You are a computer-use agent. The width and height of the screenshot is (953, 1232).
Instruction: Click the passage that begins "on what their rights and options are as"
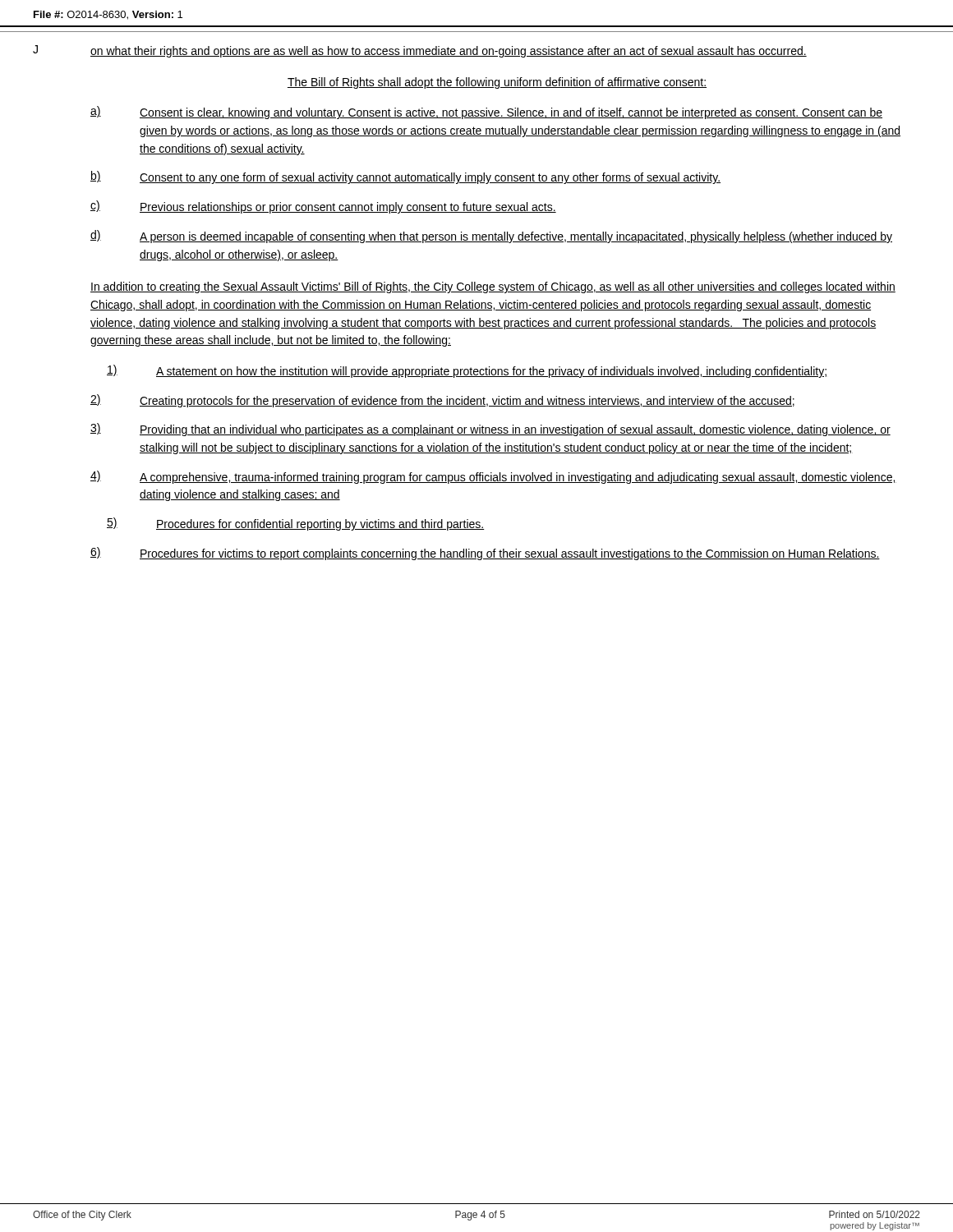click(448, 51)
